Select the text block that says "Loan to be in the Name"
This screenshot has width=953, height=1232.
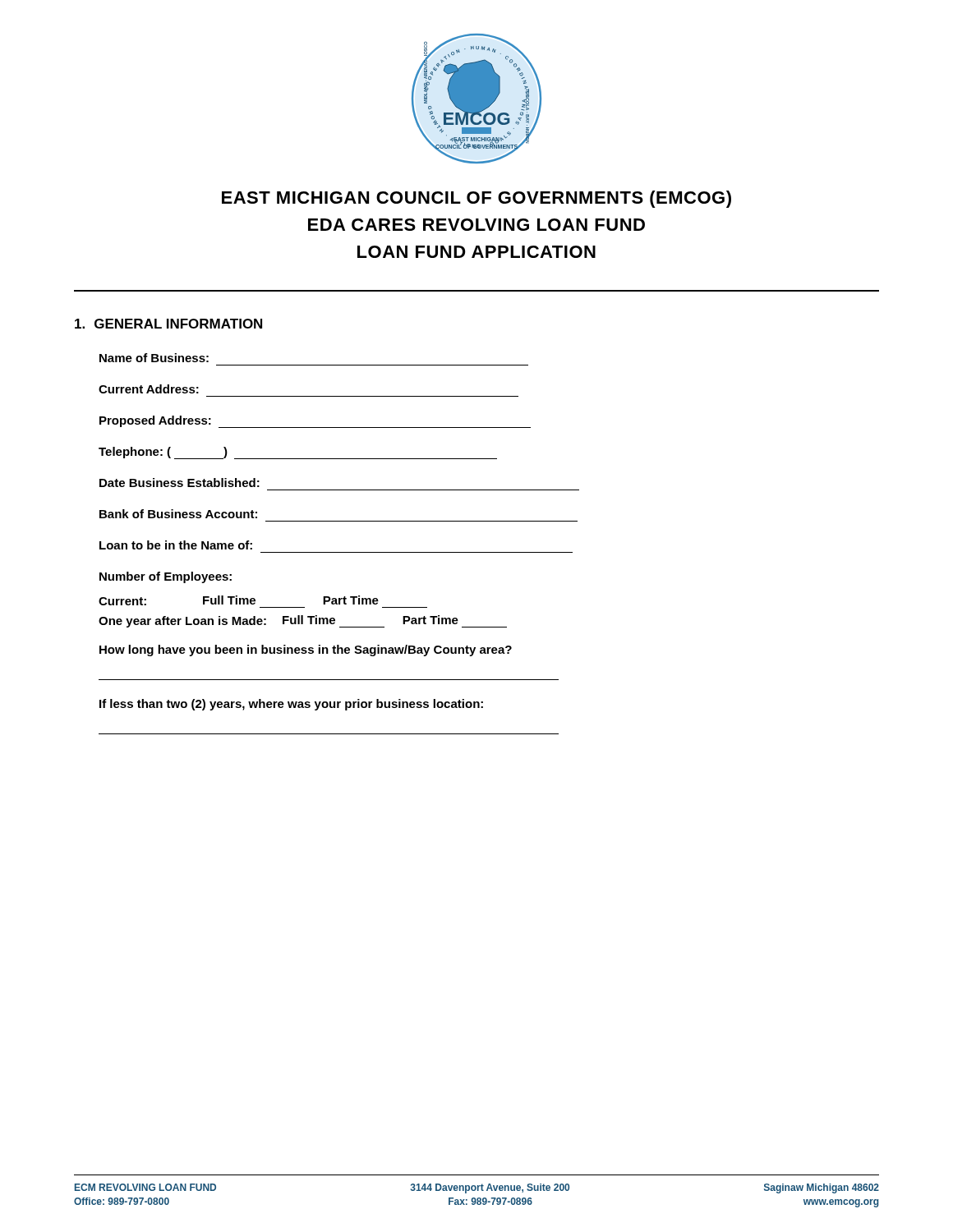335,545
